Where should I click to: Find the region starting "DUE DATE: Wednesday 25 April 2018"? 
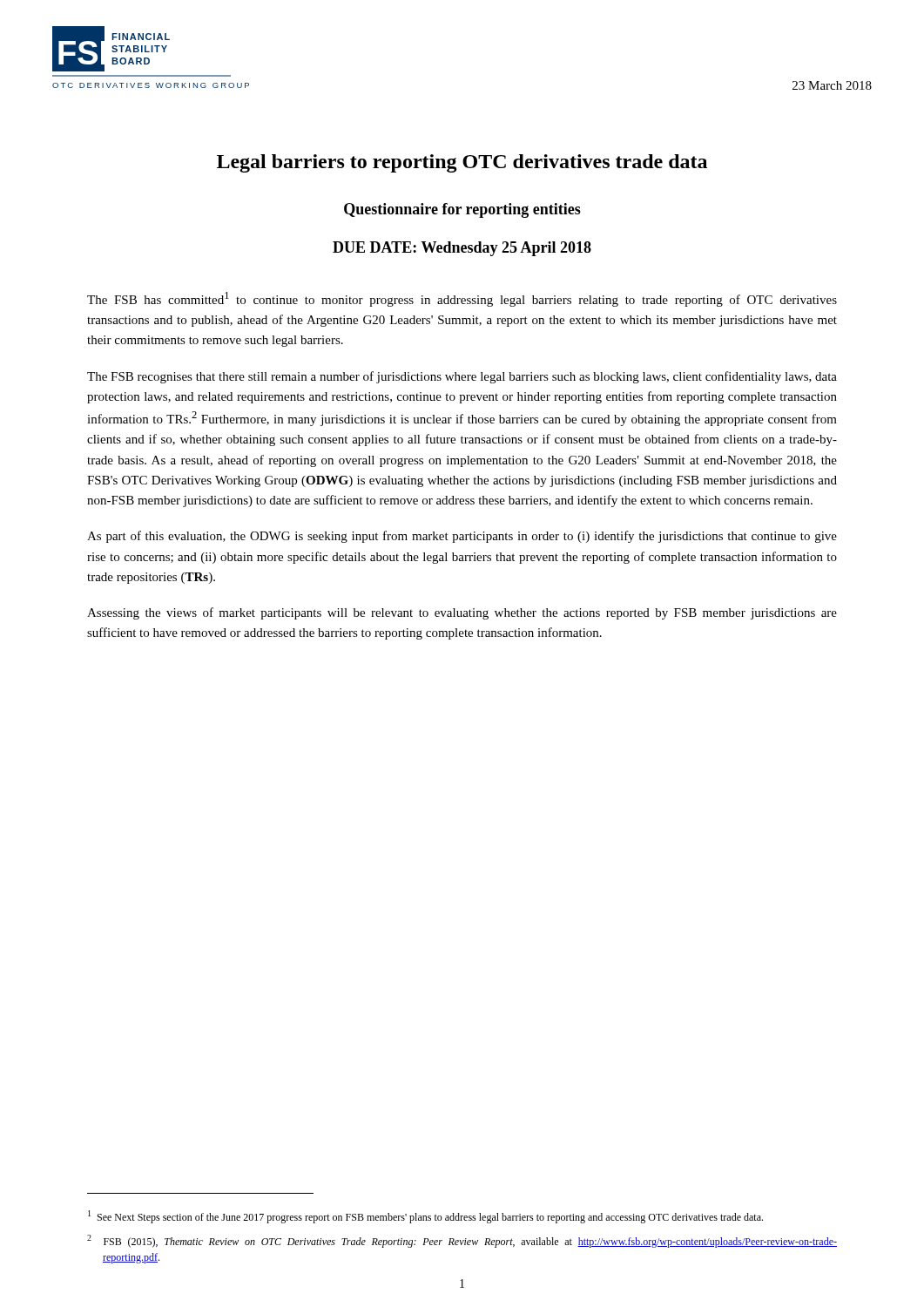(462, 247)
